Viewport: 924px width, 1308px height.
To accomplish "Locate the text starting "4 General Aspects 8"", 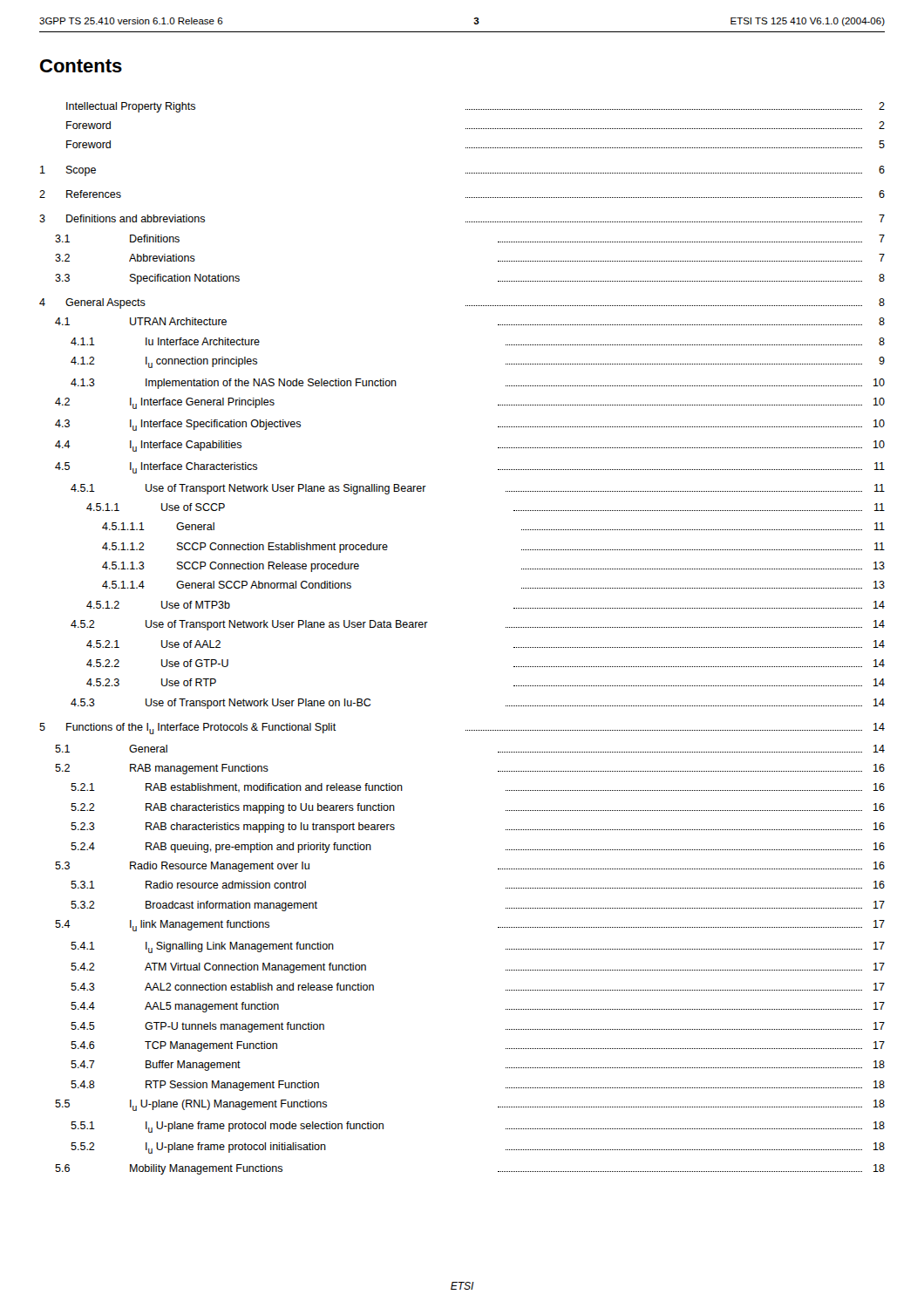I will (x=462, y=303).
